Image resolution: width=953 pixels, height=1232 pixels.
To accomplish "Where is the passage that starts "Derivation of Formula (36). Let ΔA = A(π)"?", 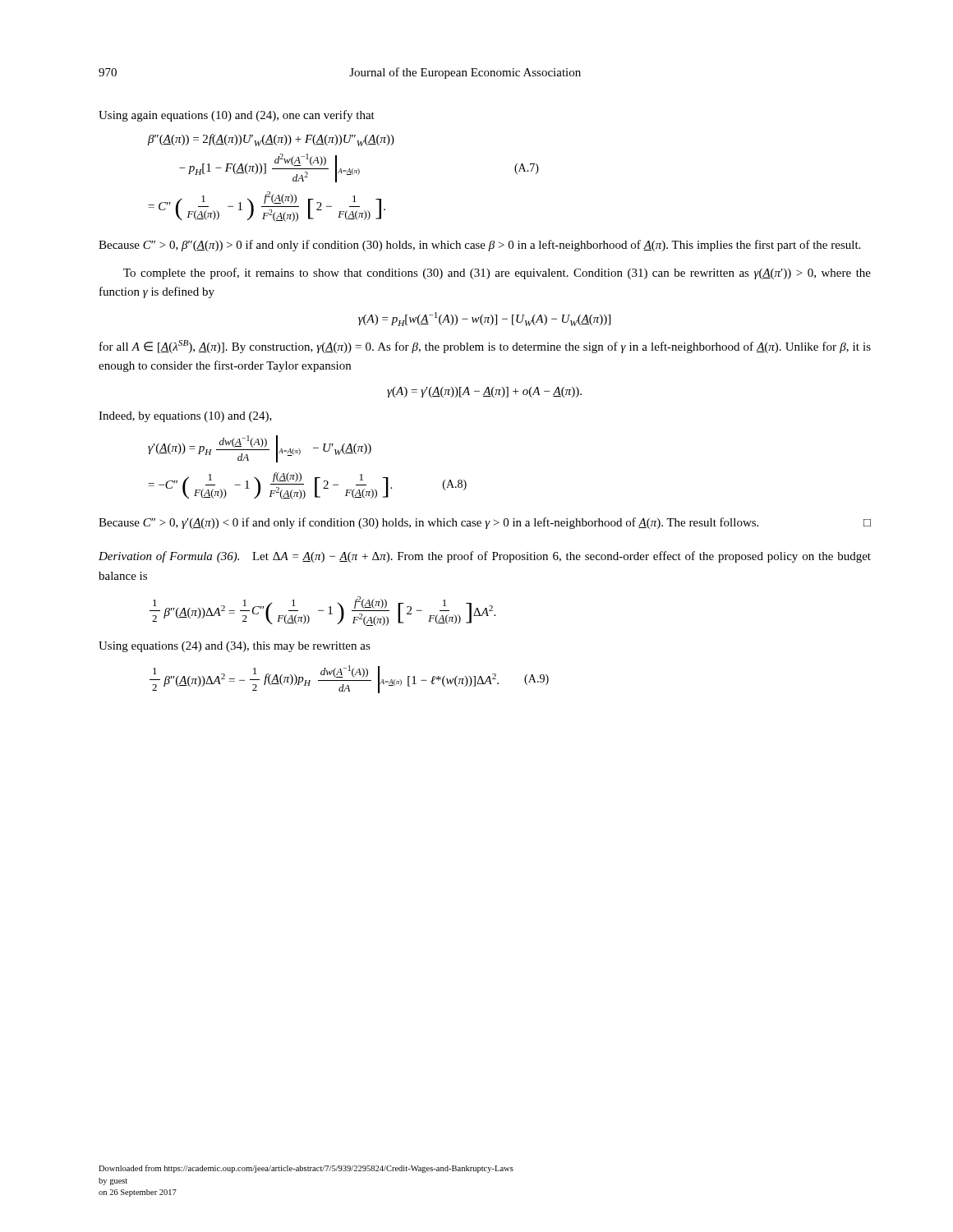I will click(x=485, y=566).
